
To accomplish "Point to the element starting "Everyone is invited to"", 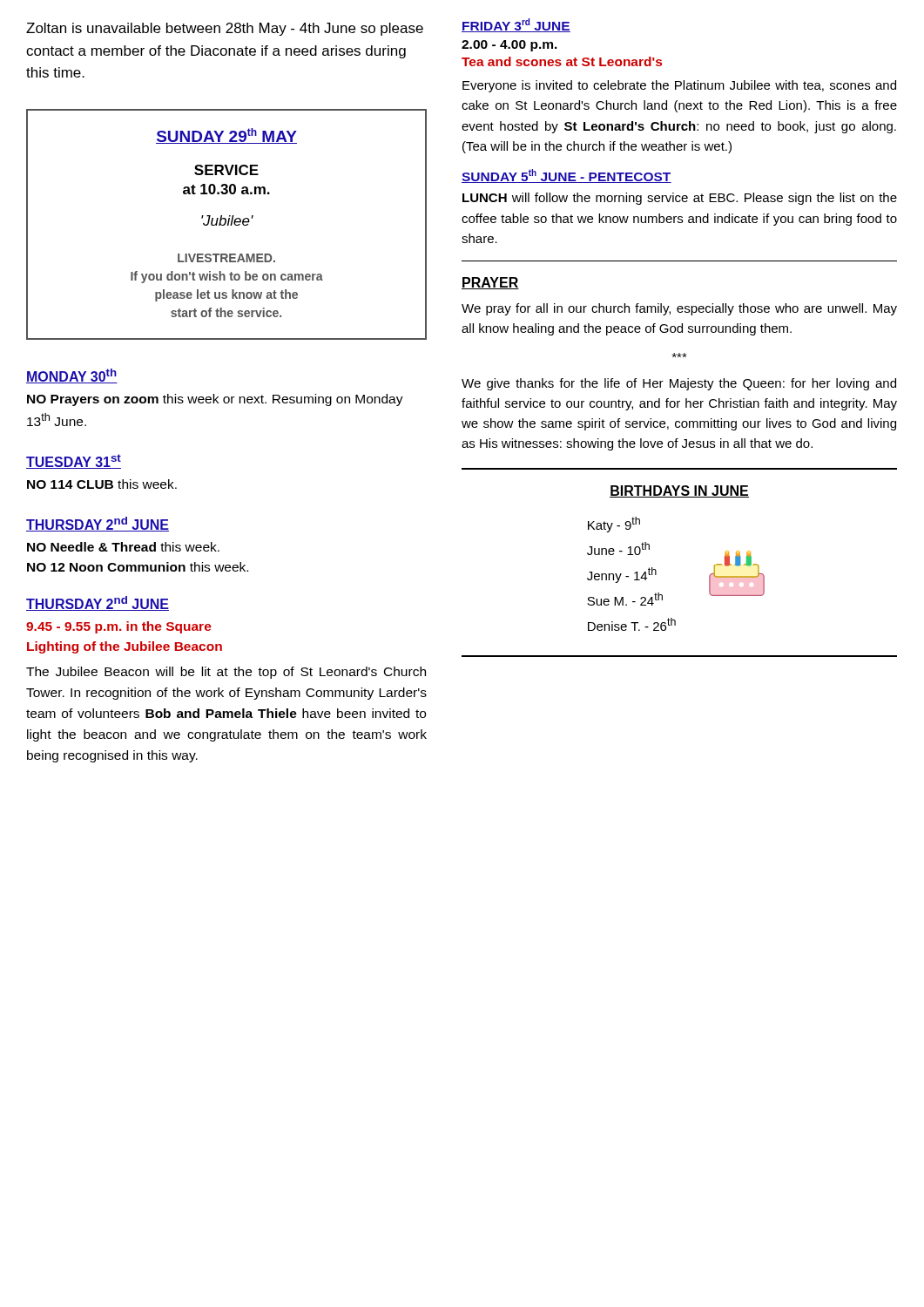I will (679, 115).
